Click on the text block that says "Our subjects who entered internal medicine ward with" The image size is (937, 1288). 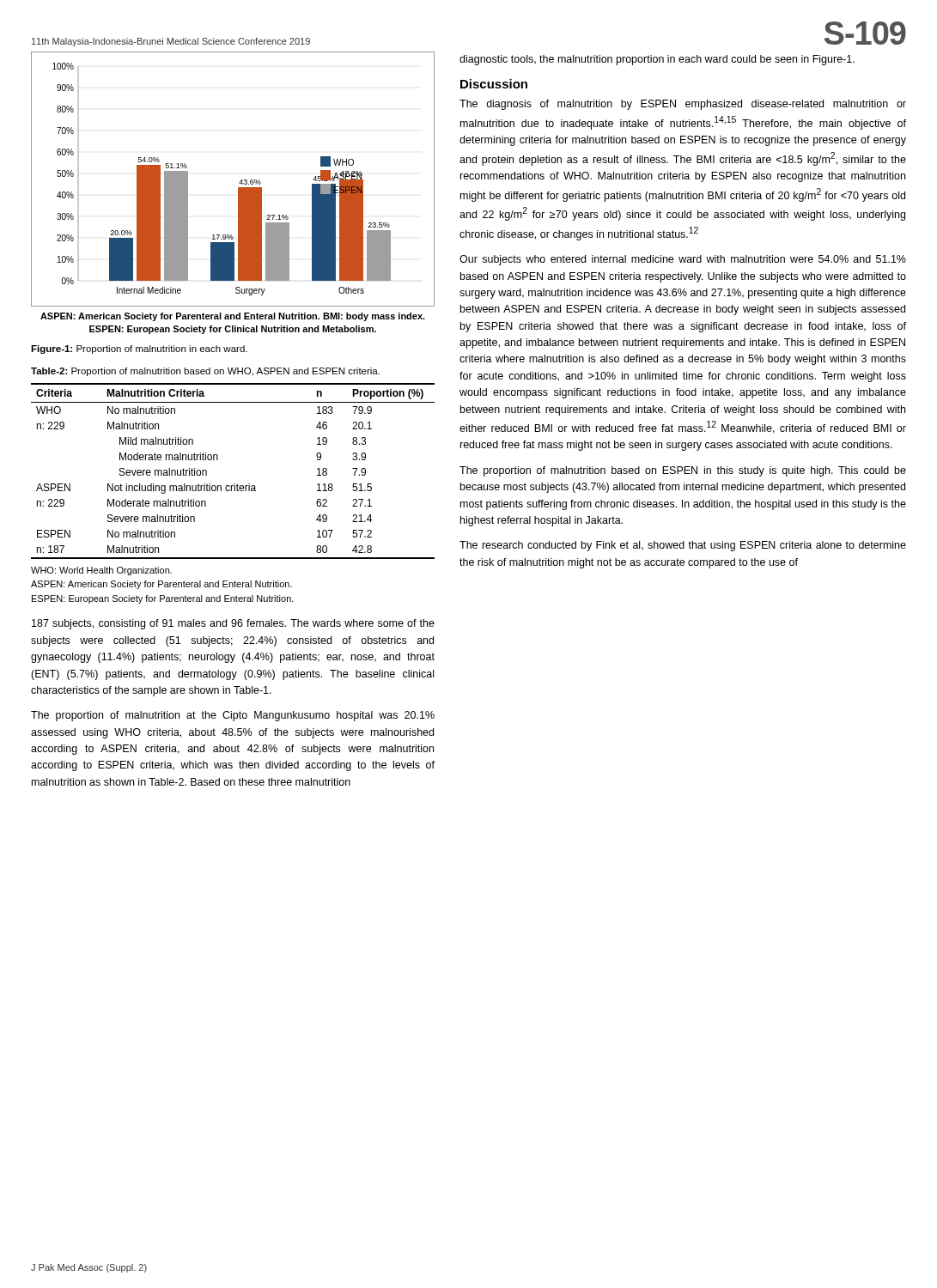(x=683, y=352)
